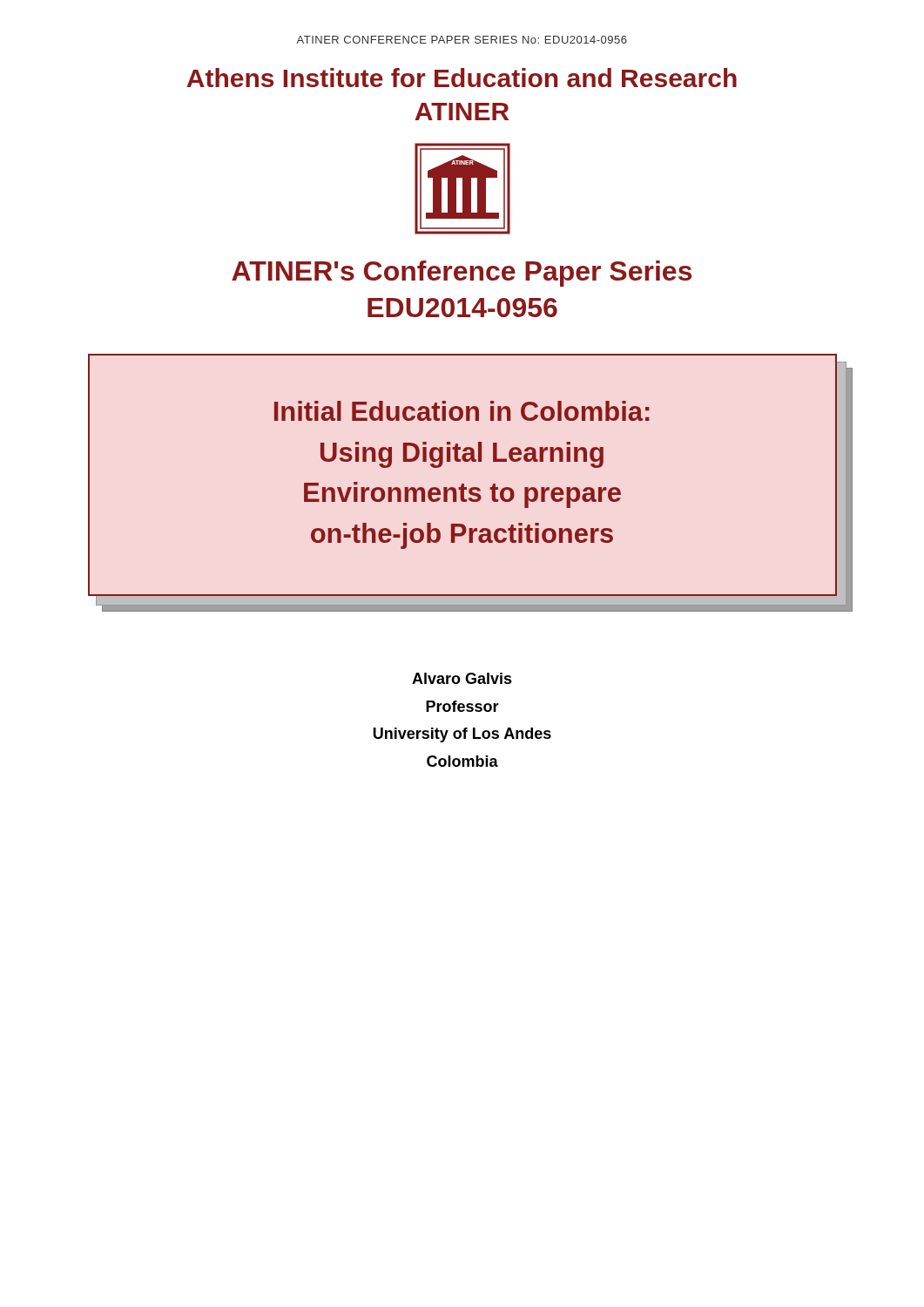
Task: Find the title on this page that starts "Athens Institute for Education and Research"
Action: point(462,94)
